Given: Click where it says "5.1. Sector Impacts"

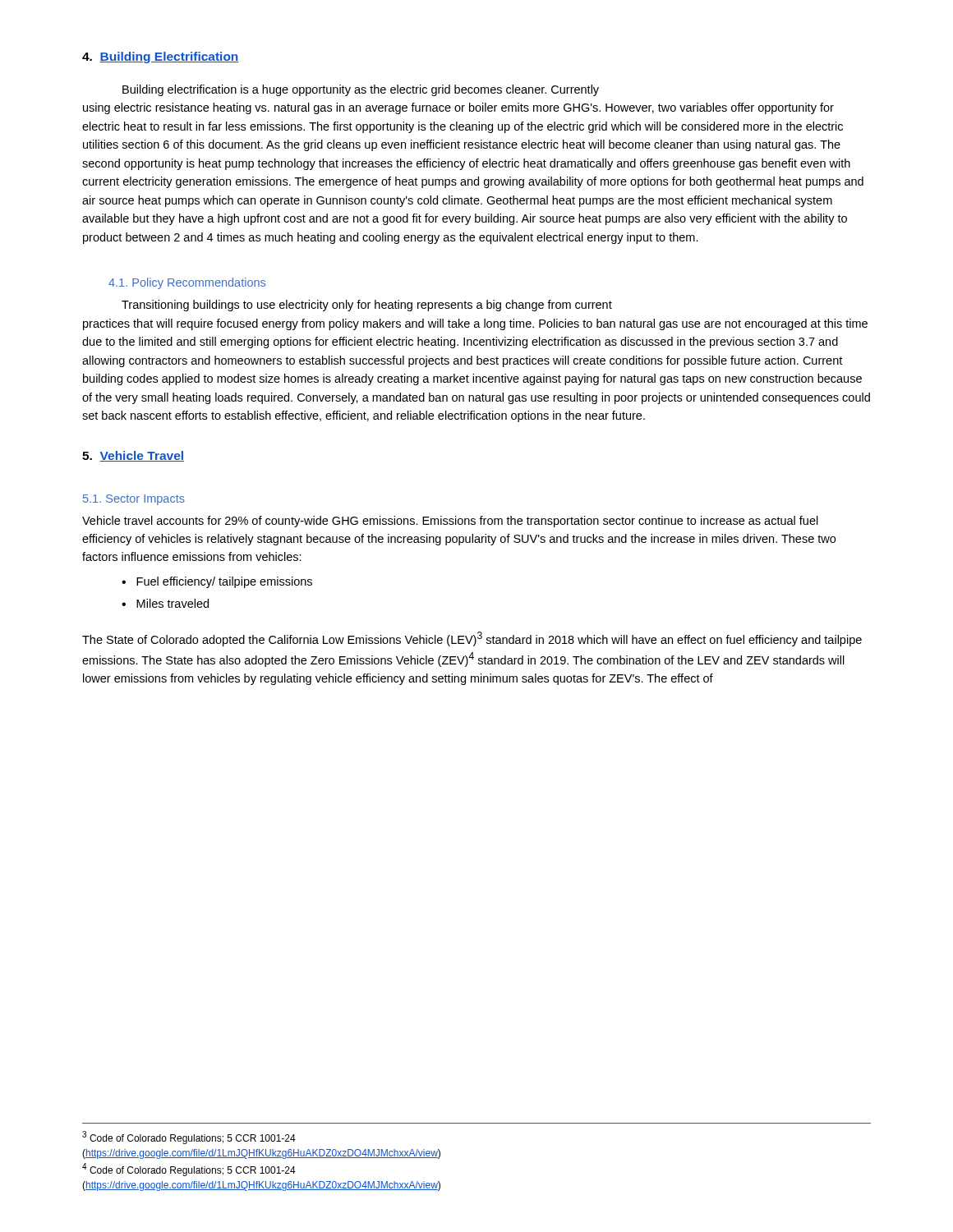Looking at the screenshot, I should pos(133,498).
